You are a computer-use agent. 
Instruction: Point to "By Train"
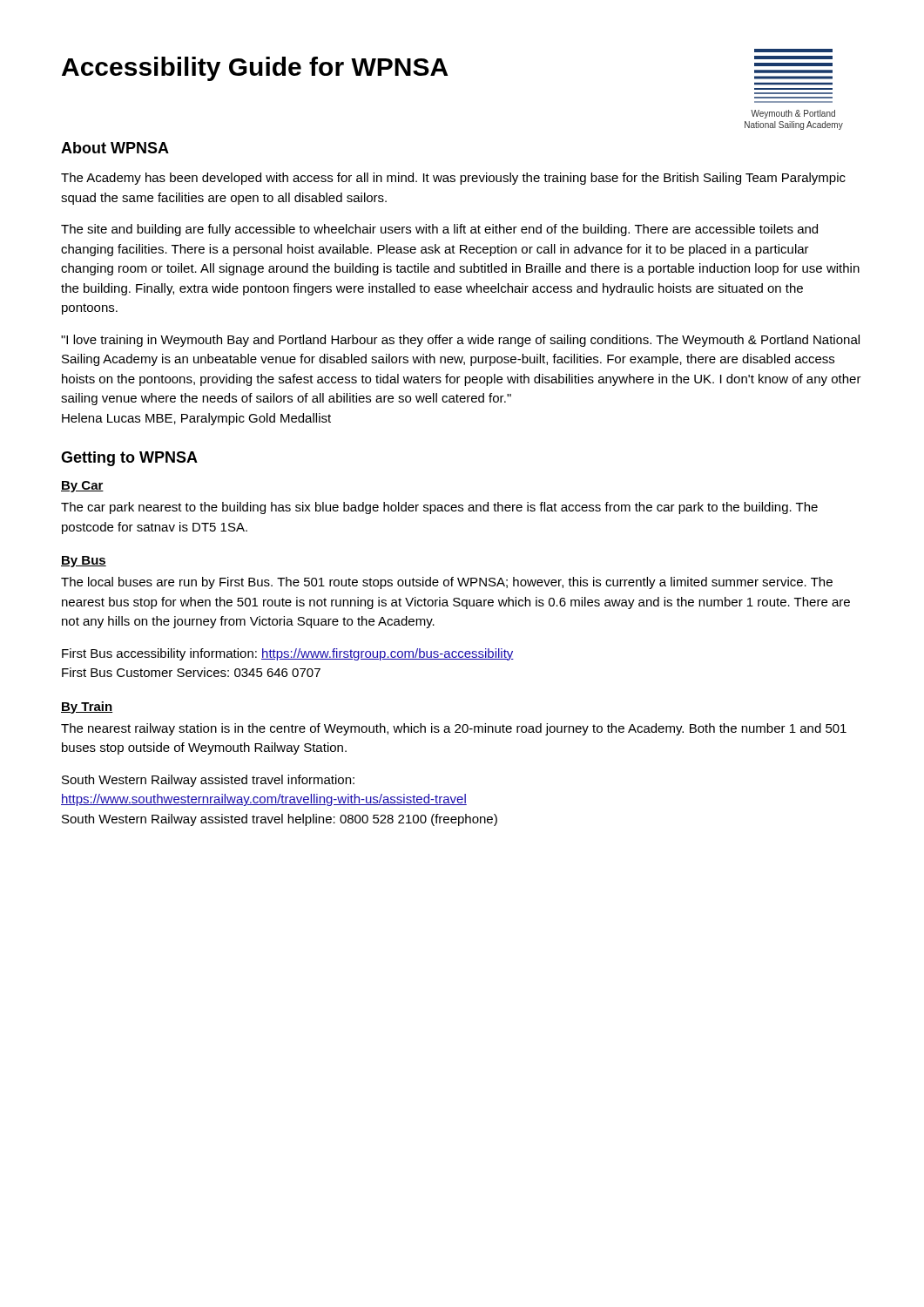87,708
